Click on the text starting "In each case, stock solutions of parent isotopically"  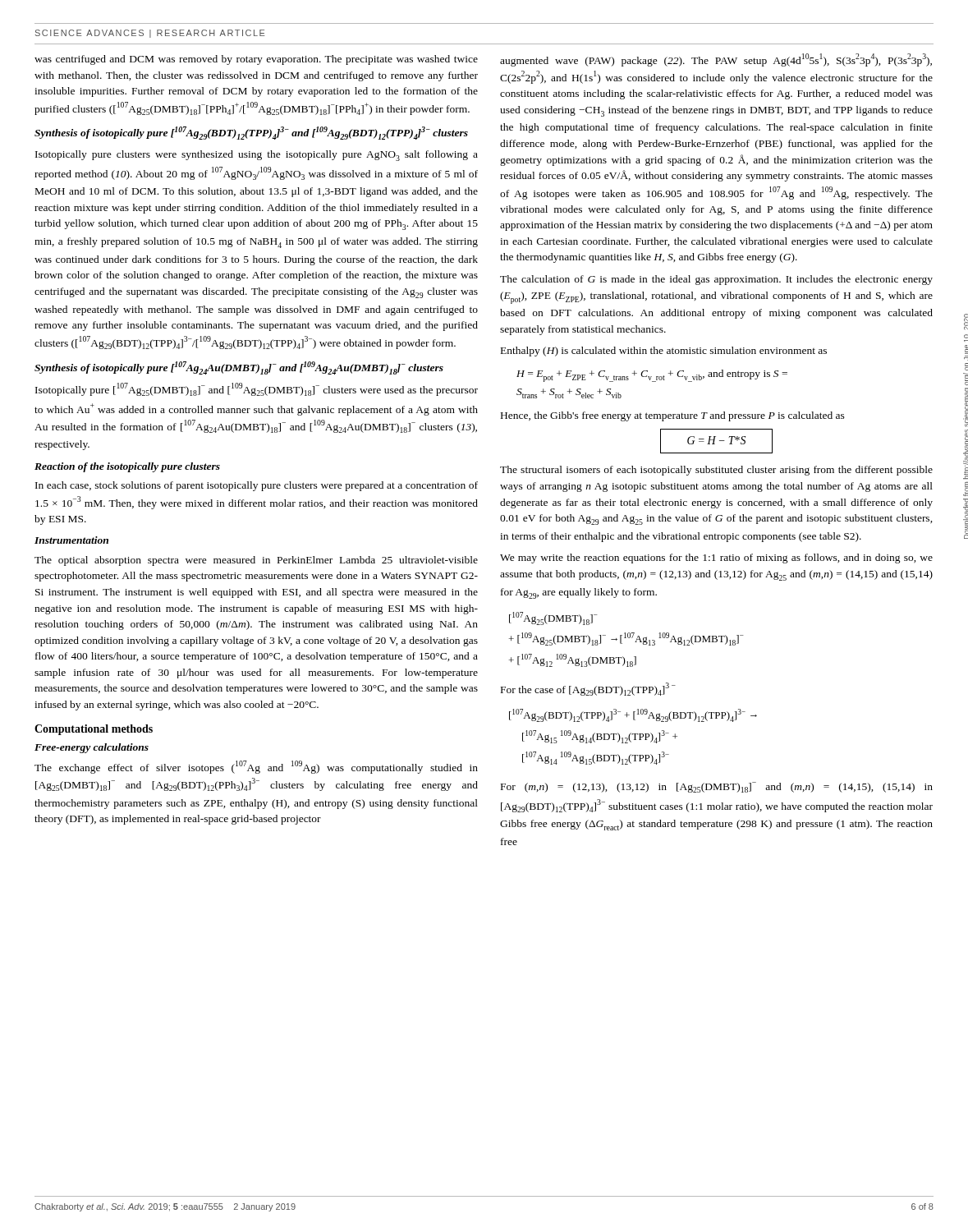point(256,502)
